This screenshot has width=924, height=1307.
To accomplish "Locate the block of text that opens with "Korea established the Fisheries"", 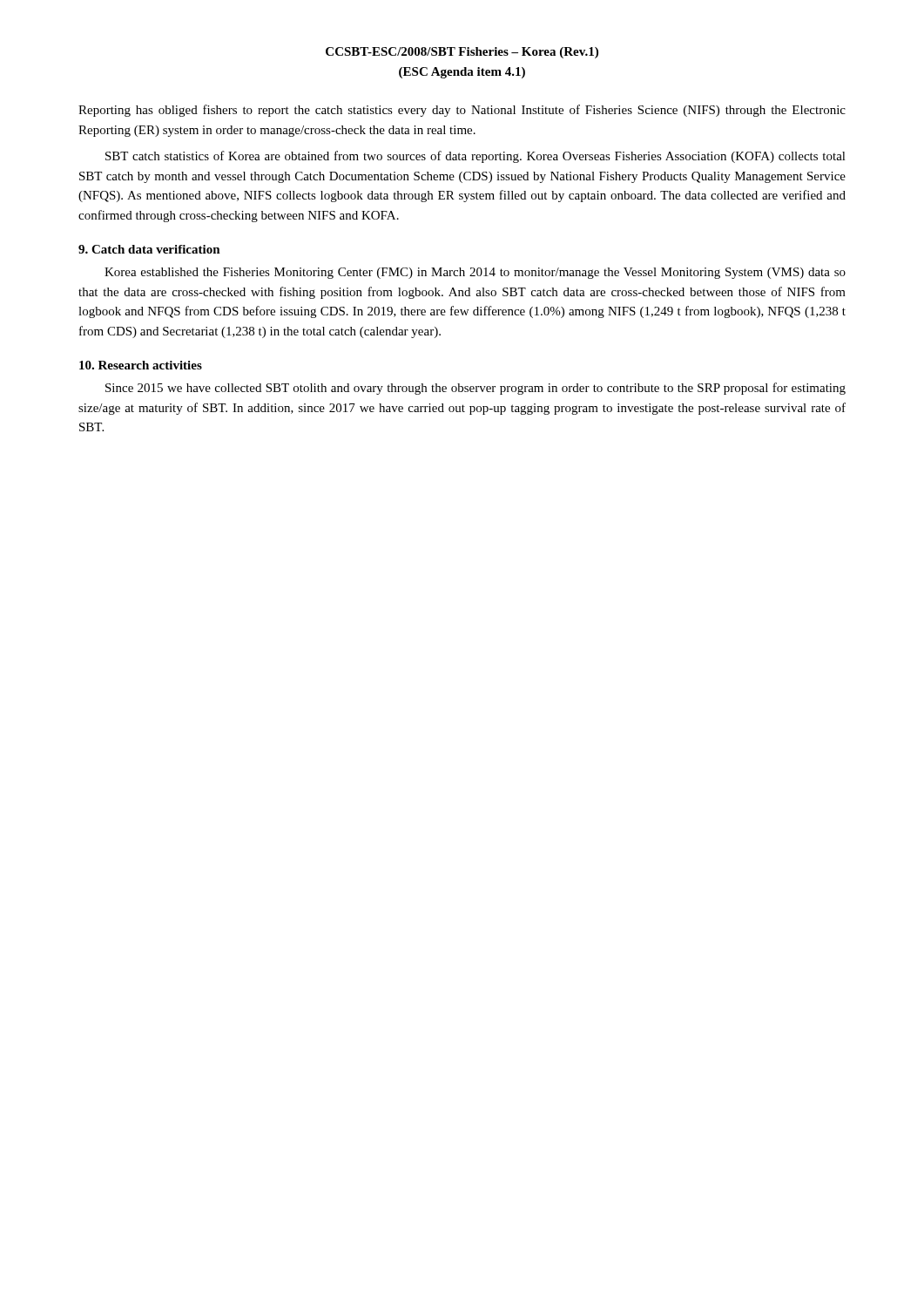I will [462, 302].
